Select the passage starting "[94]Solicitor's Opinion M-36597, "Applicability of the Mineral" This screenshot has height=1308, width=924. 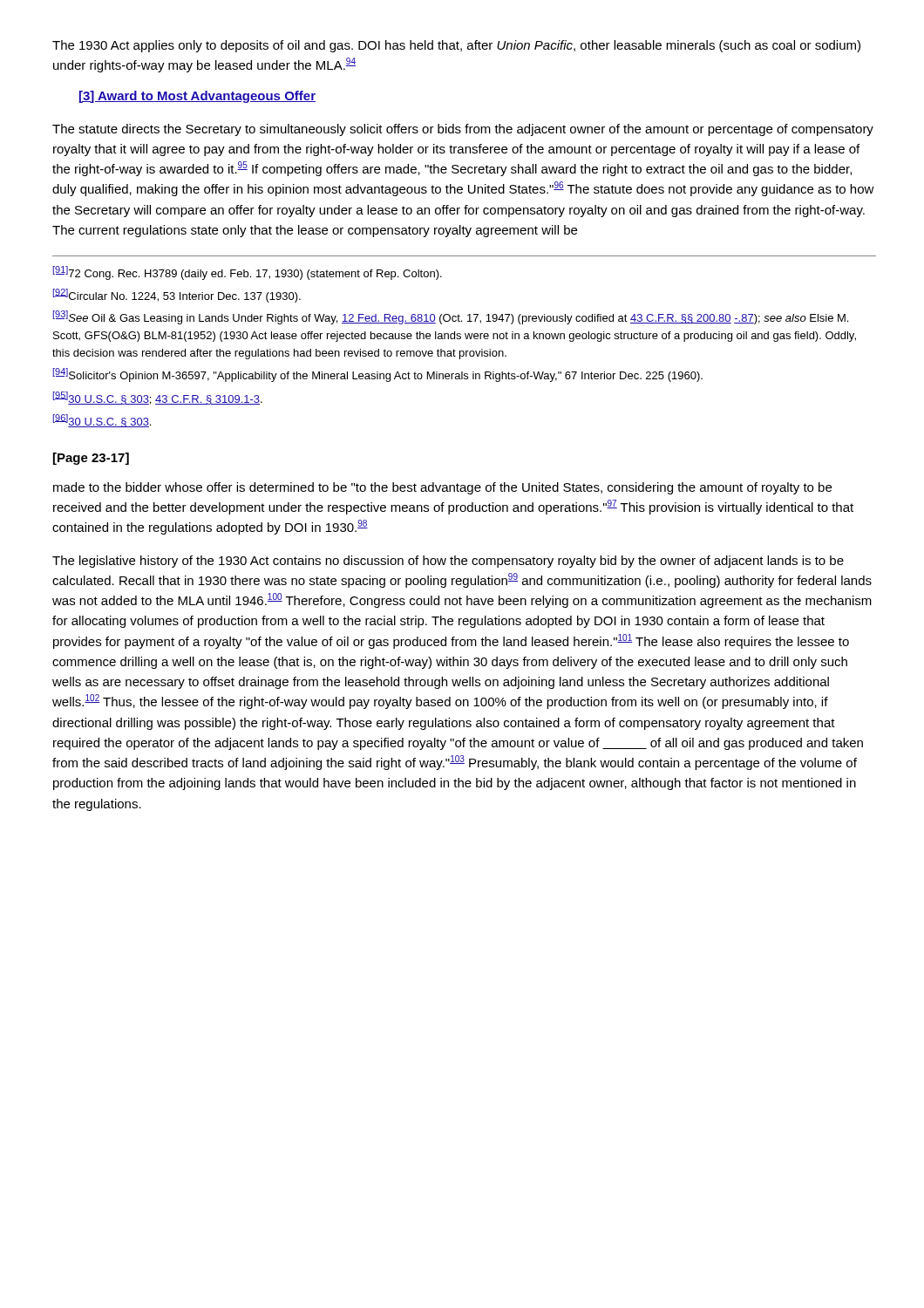click(464, 376)
